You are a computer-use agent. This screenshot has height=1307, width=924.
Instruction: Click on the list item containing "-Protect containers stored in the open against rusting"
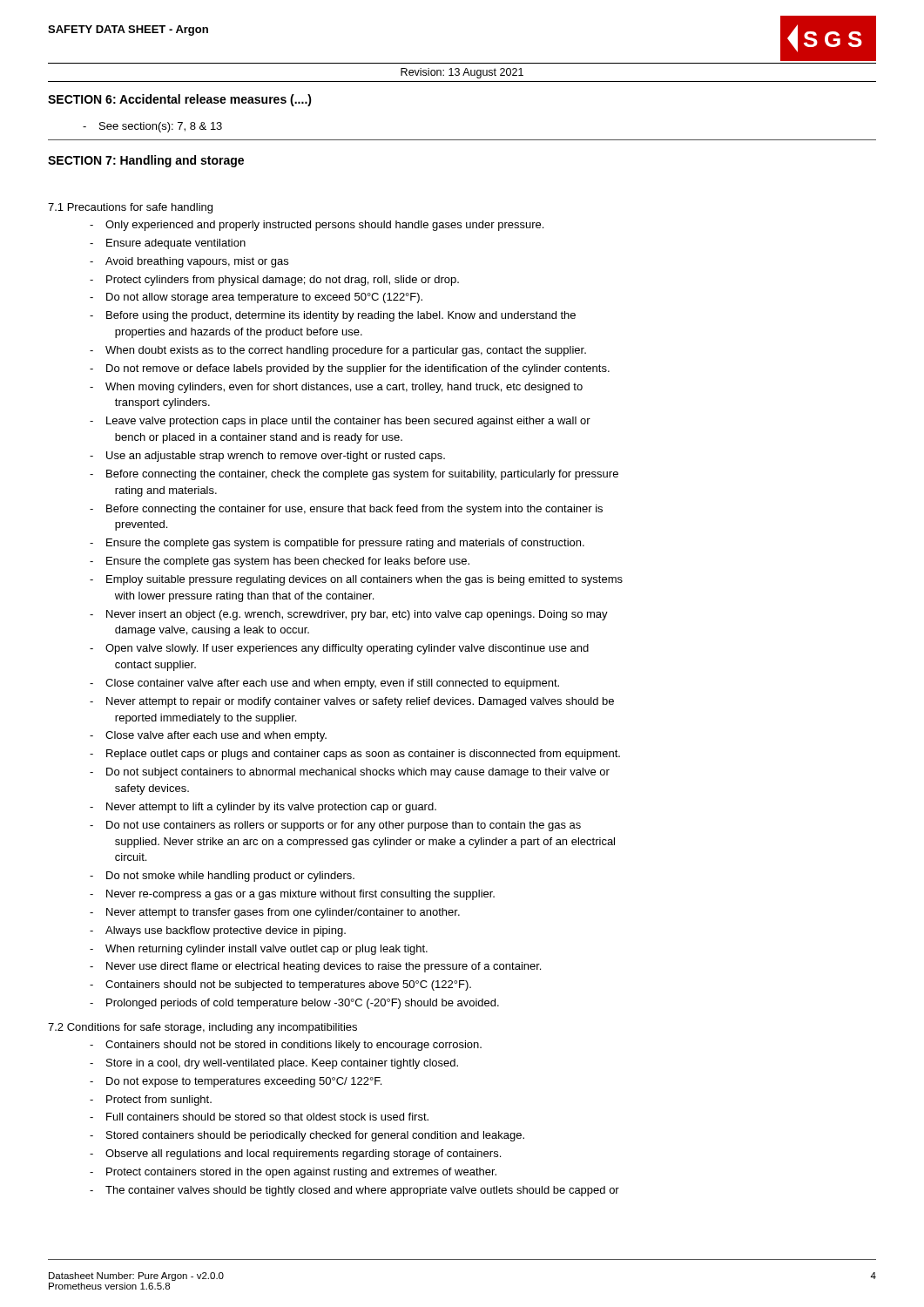pos(474,1172)
